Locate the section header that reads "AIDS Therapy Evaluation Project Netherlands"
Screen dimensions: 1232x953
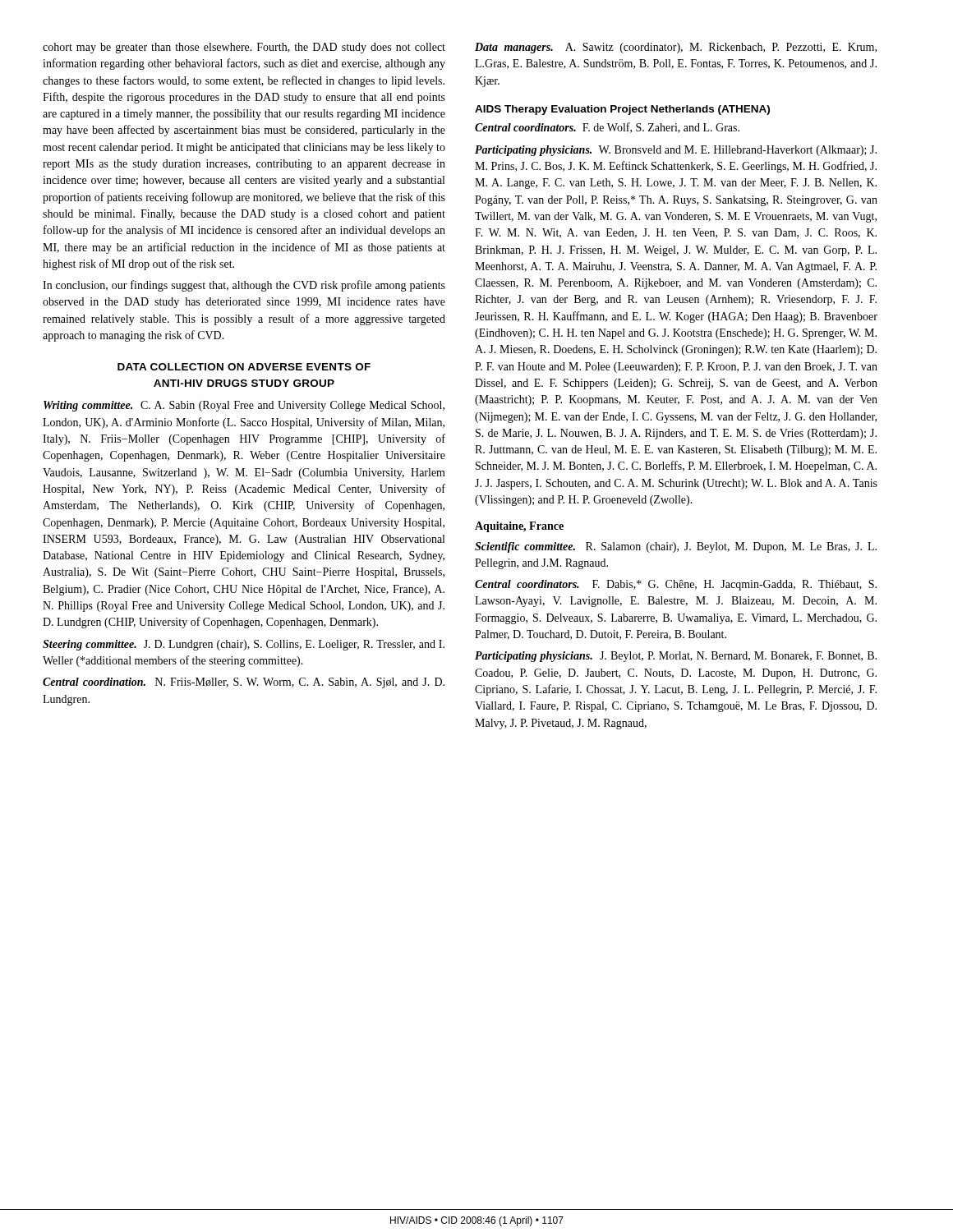tap(623, 109)
